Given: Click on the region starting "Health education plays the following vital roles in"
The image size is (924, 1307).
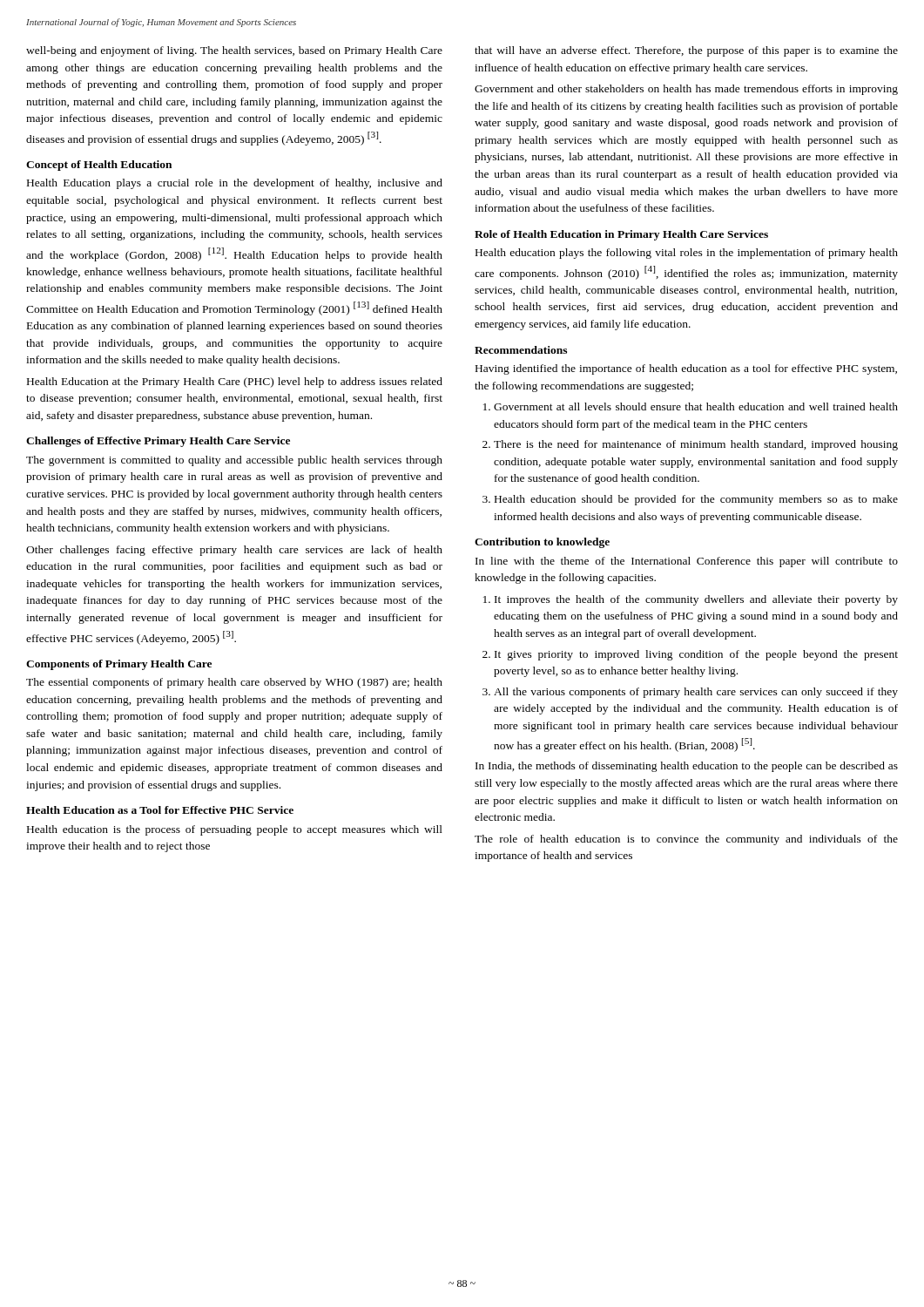Looking at the screenshot, I should [686, 288].
